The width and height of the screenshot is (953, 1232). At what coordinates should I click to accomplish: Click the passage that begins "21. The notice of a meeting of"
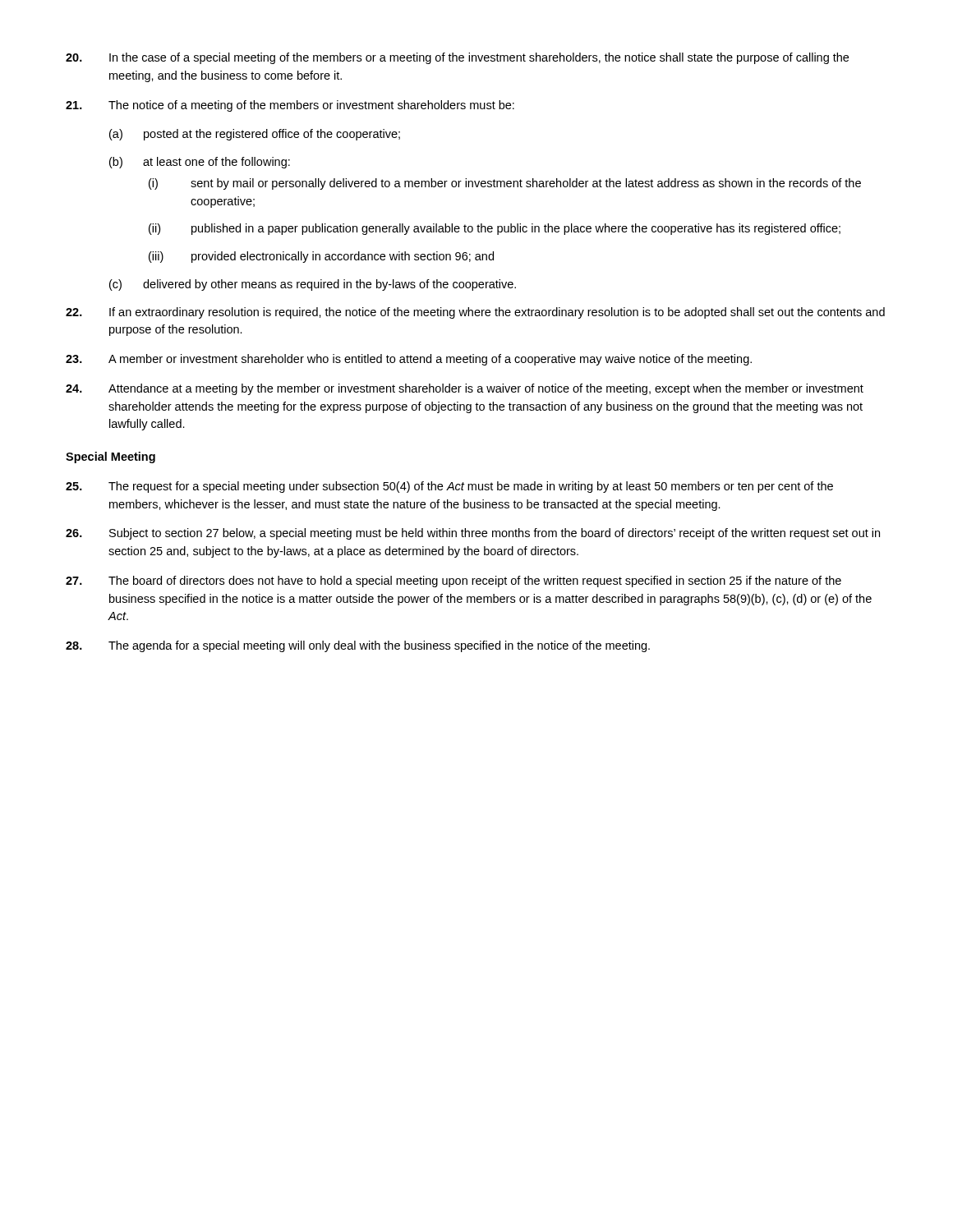click(x=476, y=105)
